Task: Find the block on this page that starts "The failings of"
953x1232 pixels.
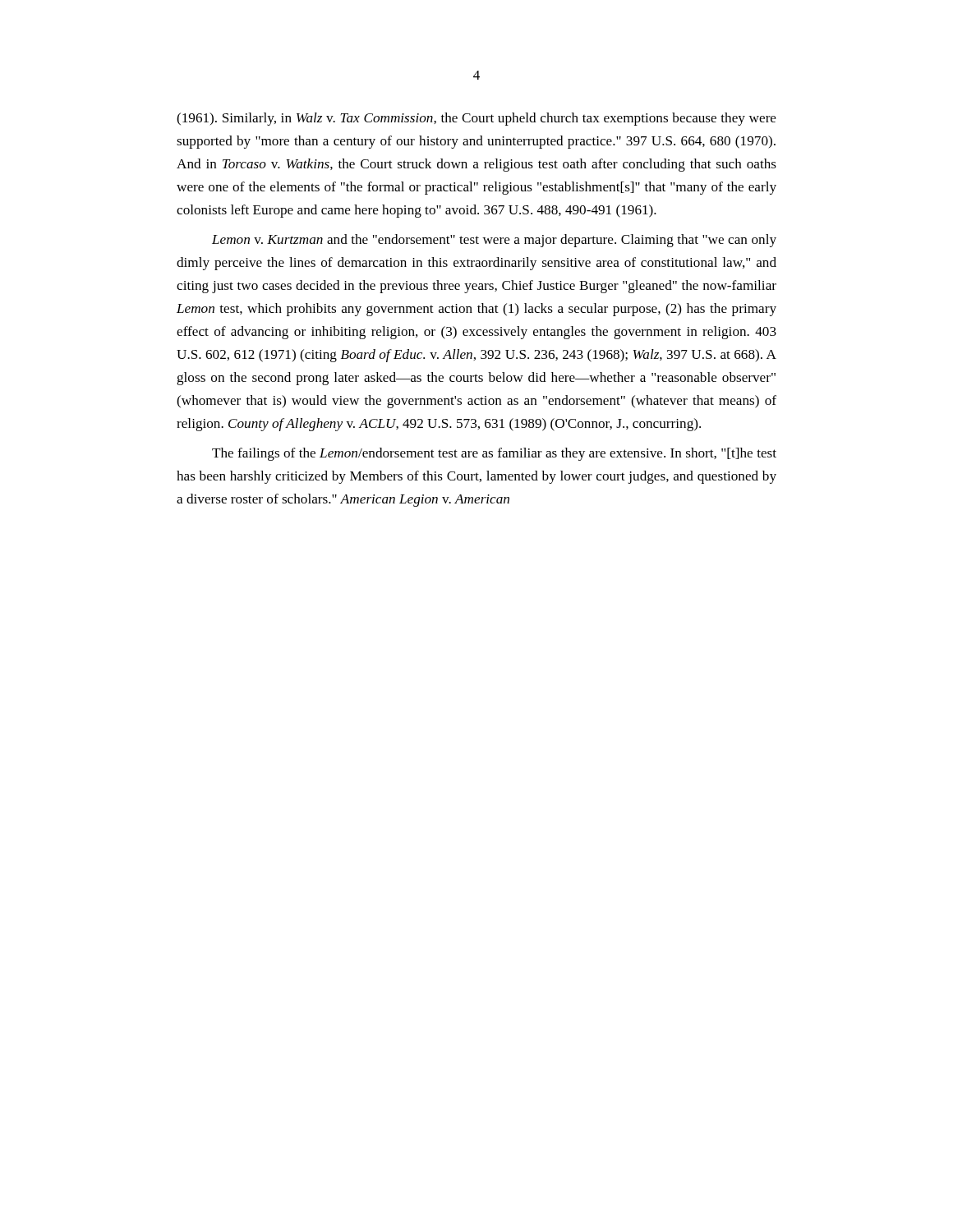Action: tap(476, 476)
